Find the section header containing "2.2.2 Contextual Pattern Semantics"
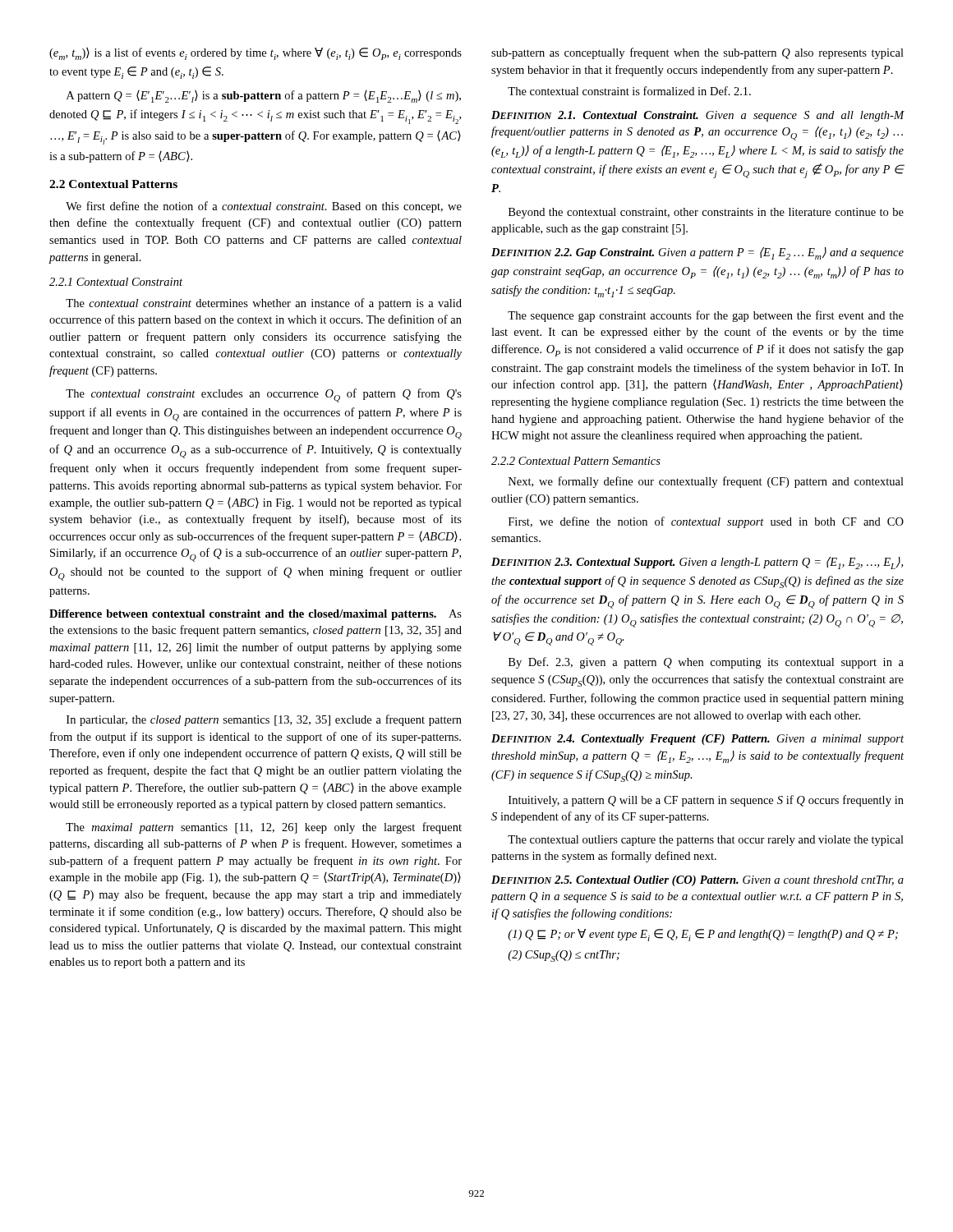The width and height of the screenshot is (953, 1232). tap(576, 461)
